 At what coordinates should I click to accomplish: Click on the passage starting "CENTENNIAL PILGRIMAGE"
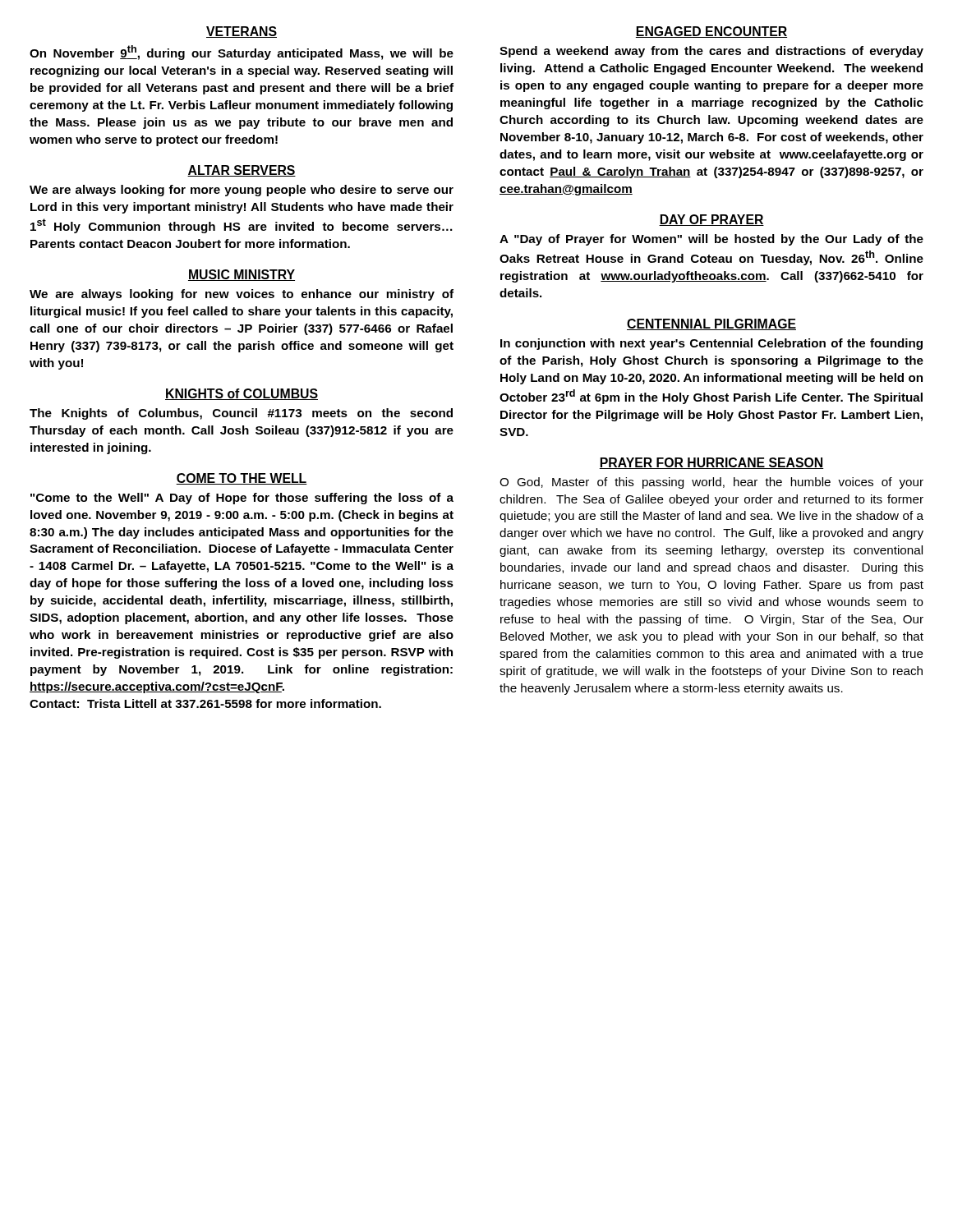(711, 324)
